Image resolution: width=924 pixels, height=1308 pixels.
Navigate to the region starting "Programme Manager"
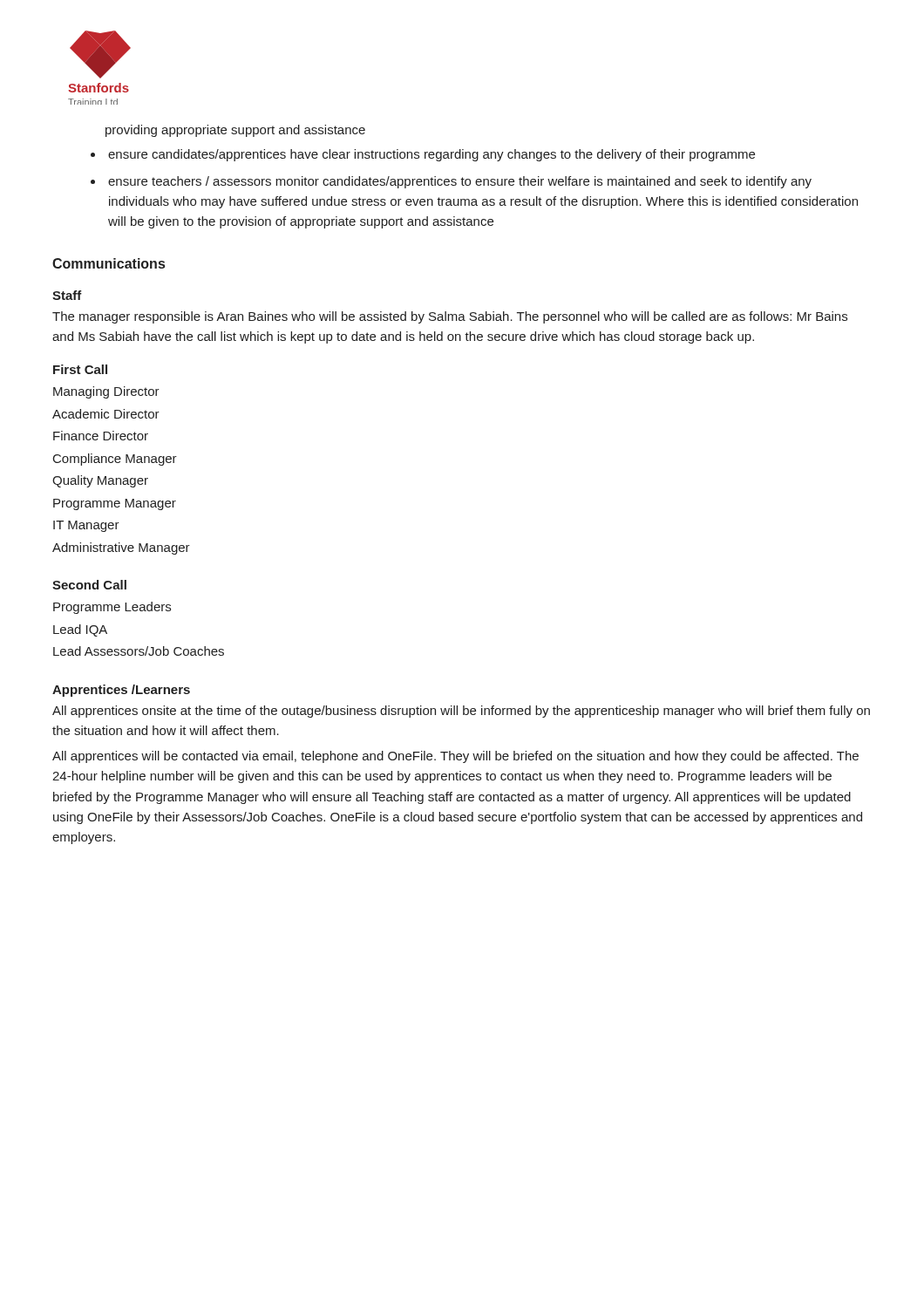(114, 502)
